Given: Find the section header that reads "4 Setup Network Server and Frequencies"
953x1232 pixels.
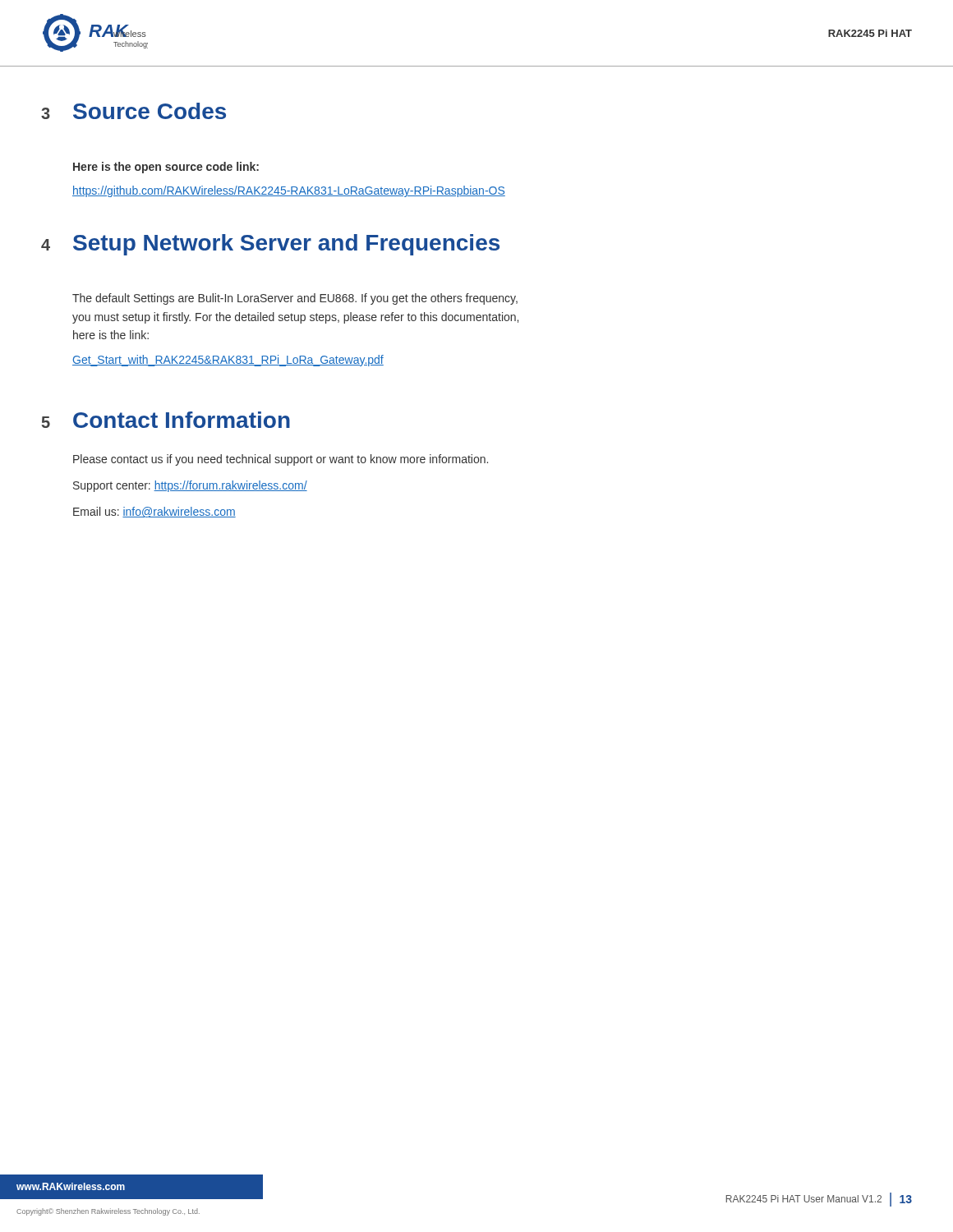Looking at the screenshot, I should [x=476, y=243].
